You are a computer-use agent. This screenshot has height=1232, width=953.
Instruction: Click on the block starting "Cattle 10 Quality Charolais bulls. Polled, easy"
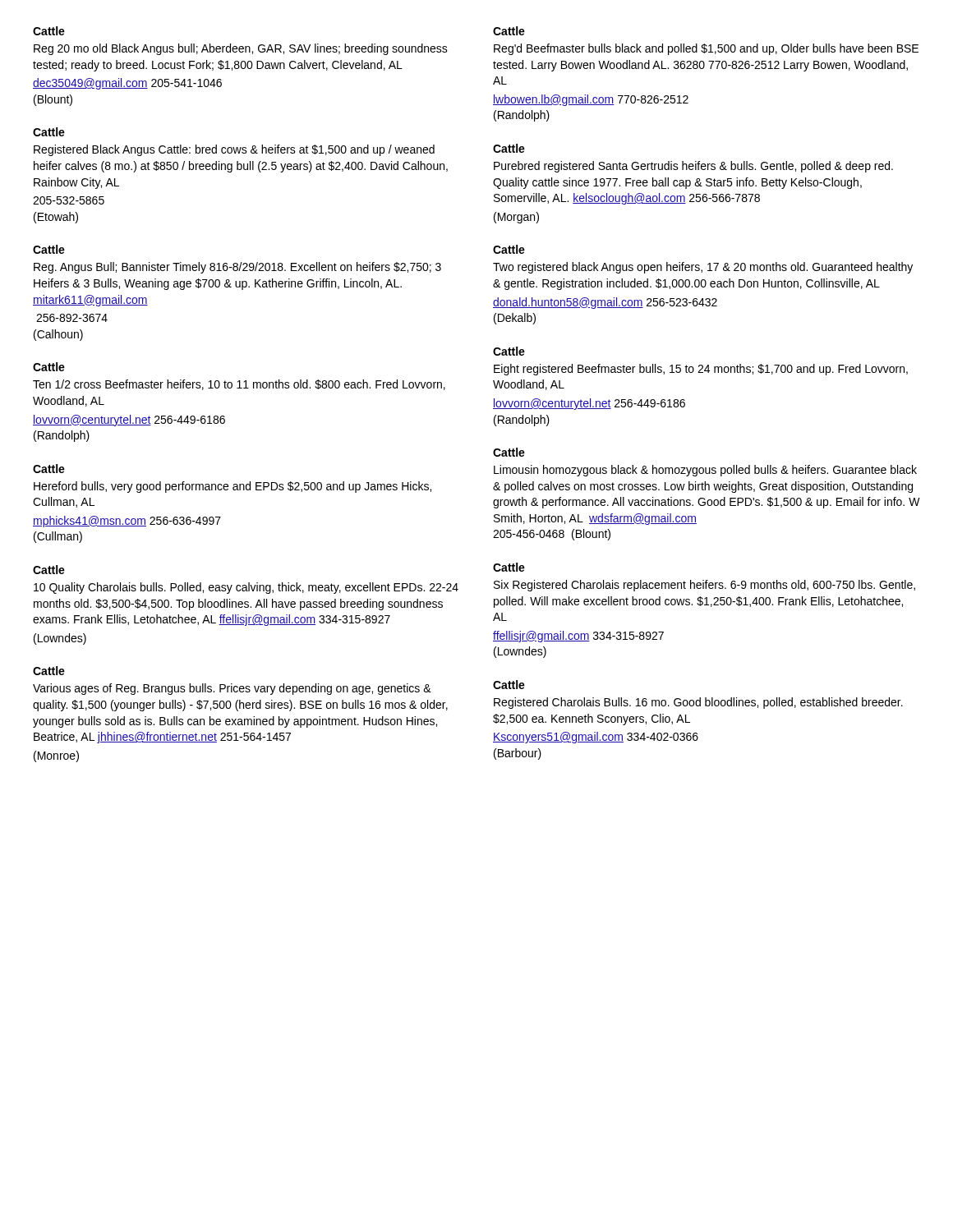[246, 605]
